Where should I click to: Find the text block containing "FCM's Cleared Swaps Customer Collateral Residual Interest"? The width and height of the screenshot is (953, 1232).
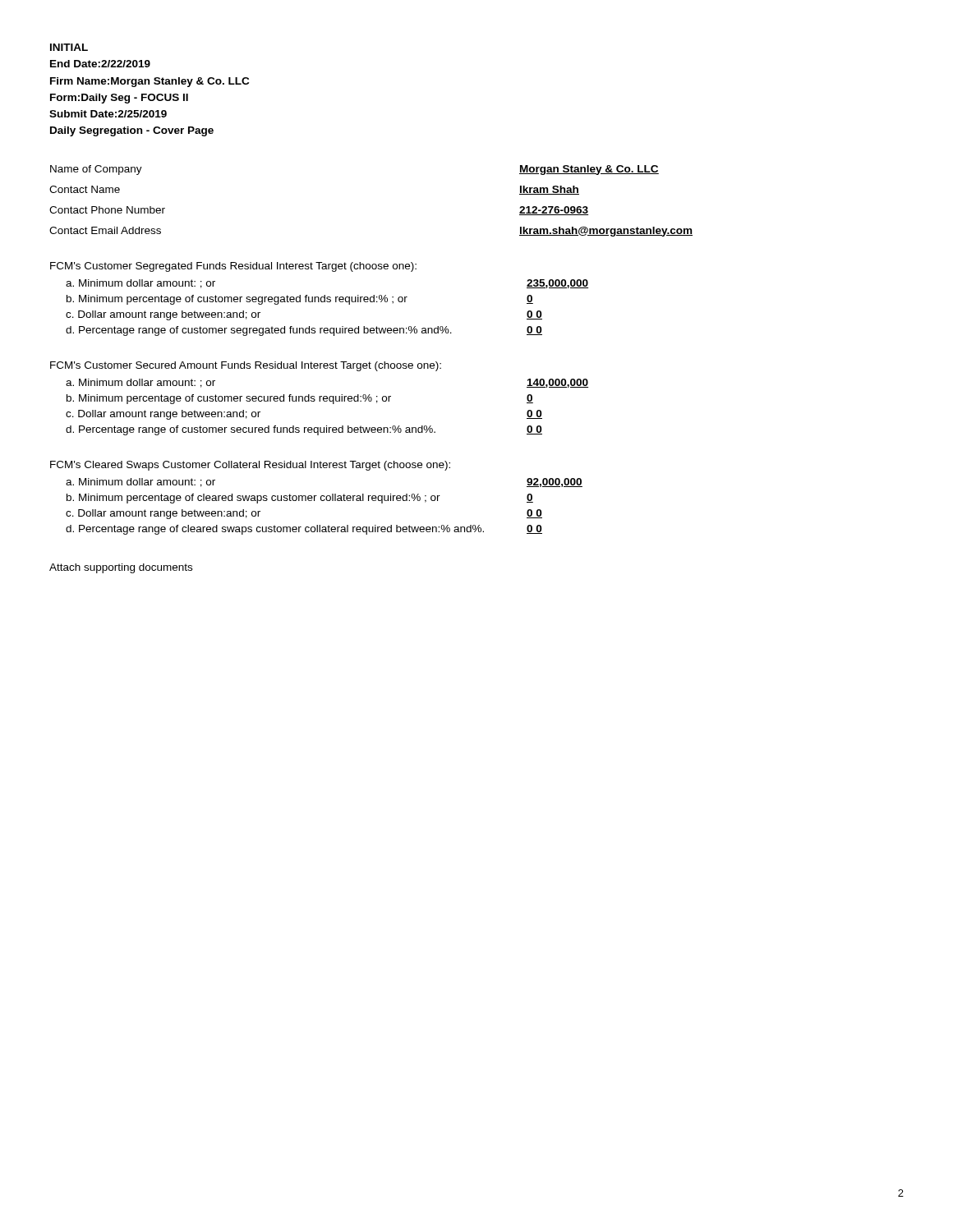(x=250, y=464)
